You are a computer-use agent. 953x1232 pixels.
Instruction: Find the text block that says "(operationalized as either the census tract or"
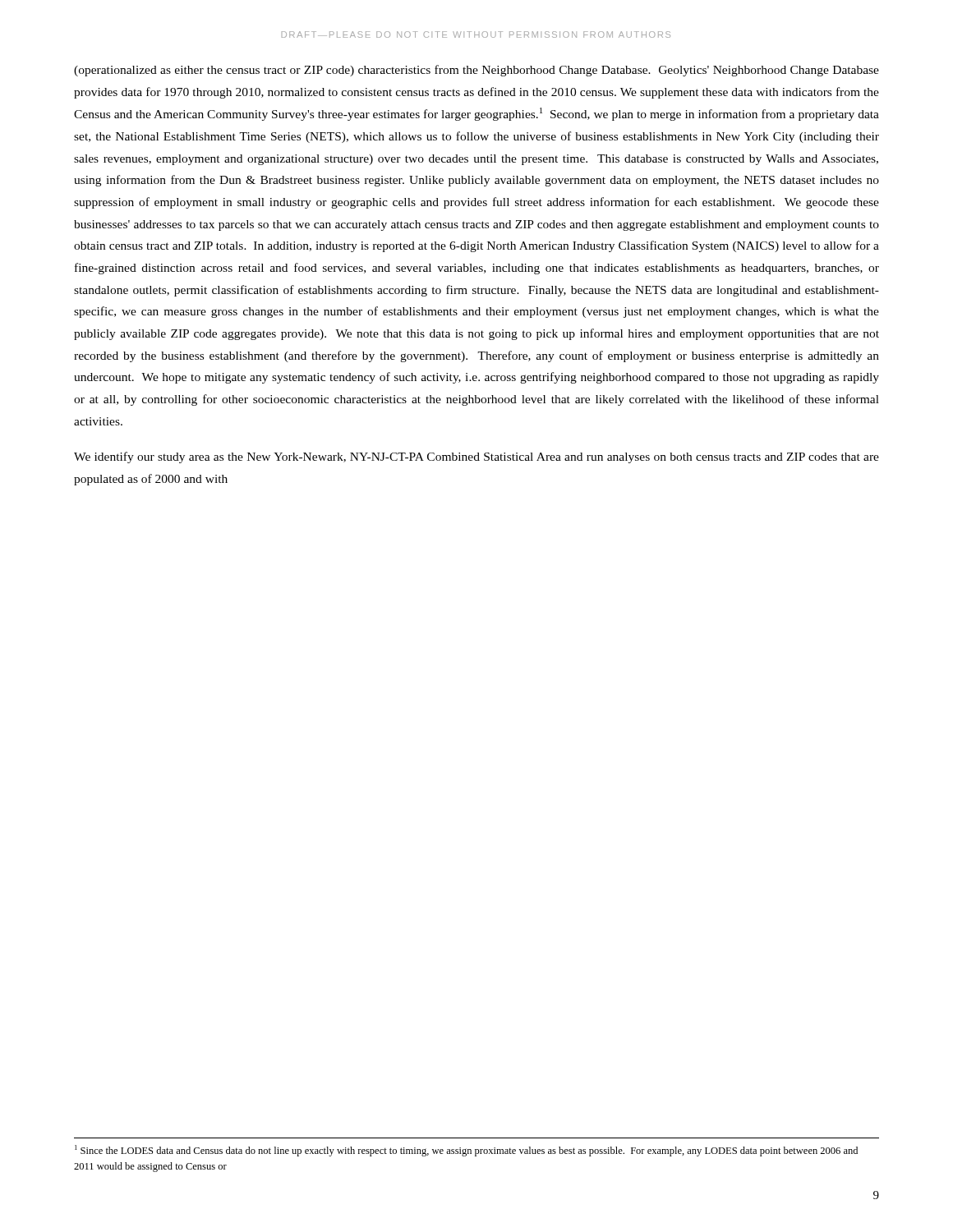[476, 246]
